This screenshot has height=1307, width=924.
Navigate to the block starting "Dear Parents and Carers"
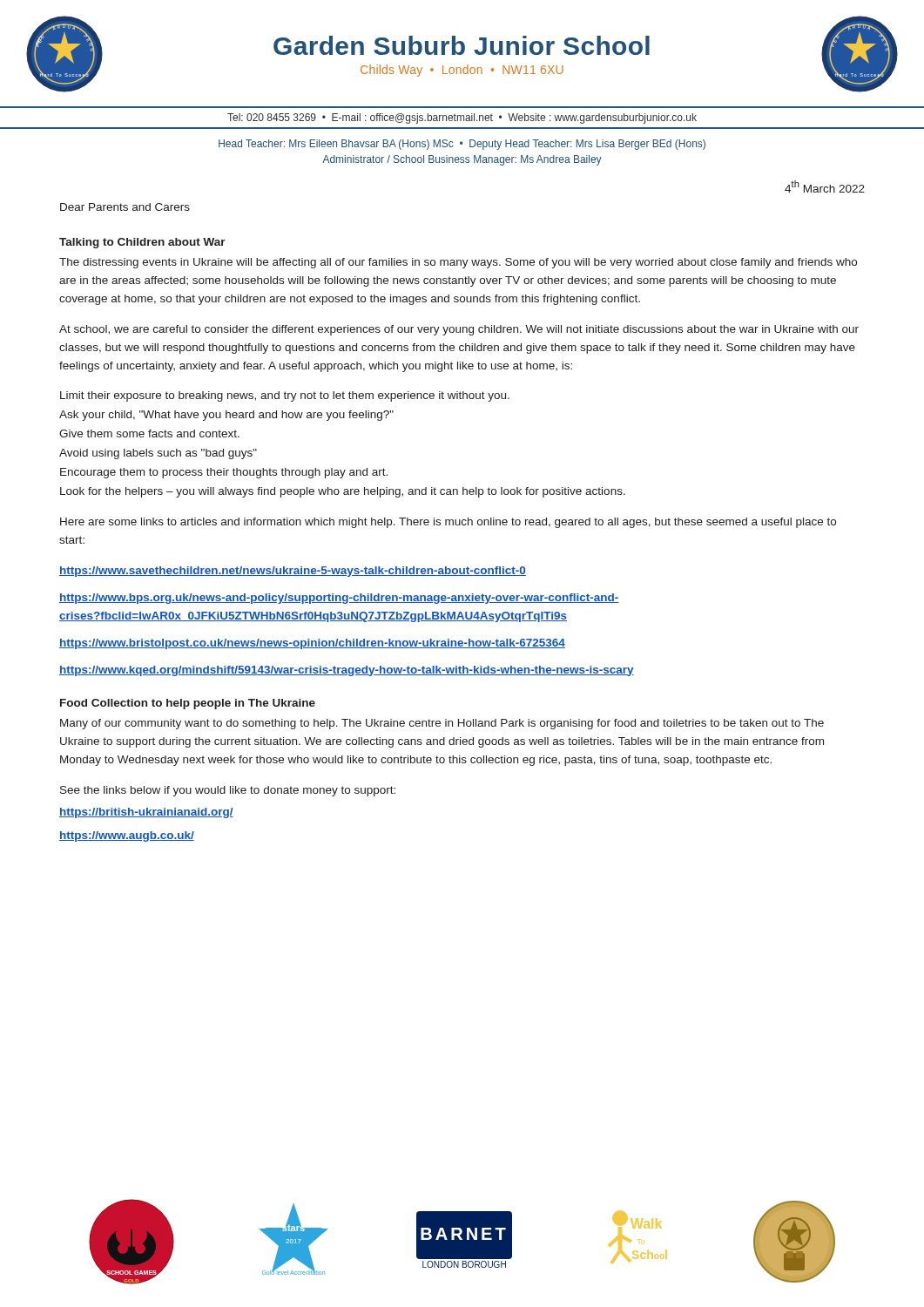click(x=125, y=207)
